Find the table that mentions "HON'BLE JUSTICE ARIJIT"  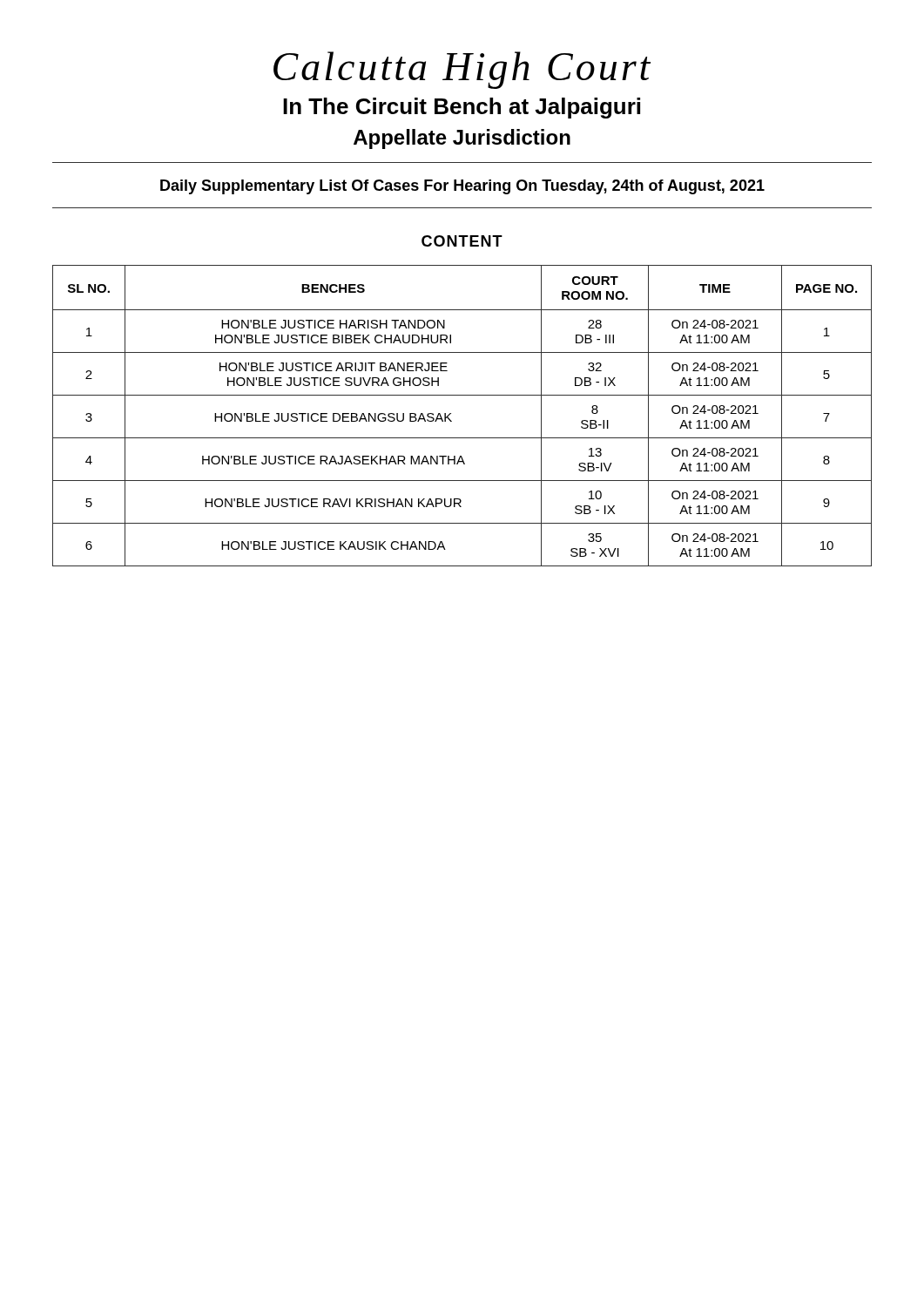[x=462, y=416]
